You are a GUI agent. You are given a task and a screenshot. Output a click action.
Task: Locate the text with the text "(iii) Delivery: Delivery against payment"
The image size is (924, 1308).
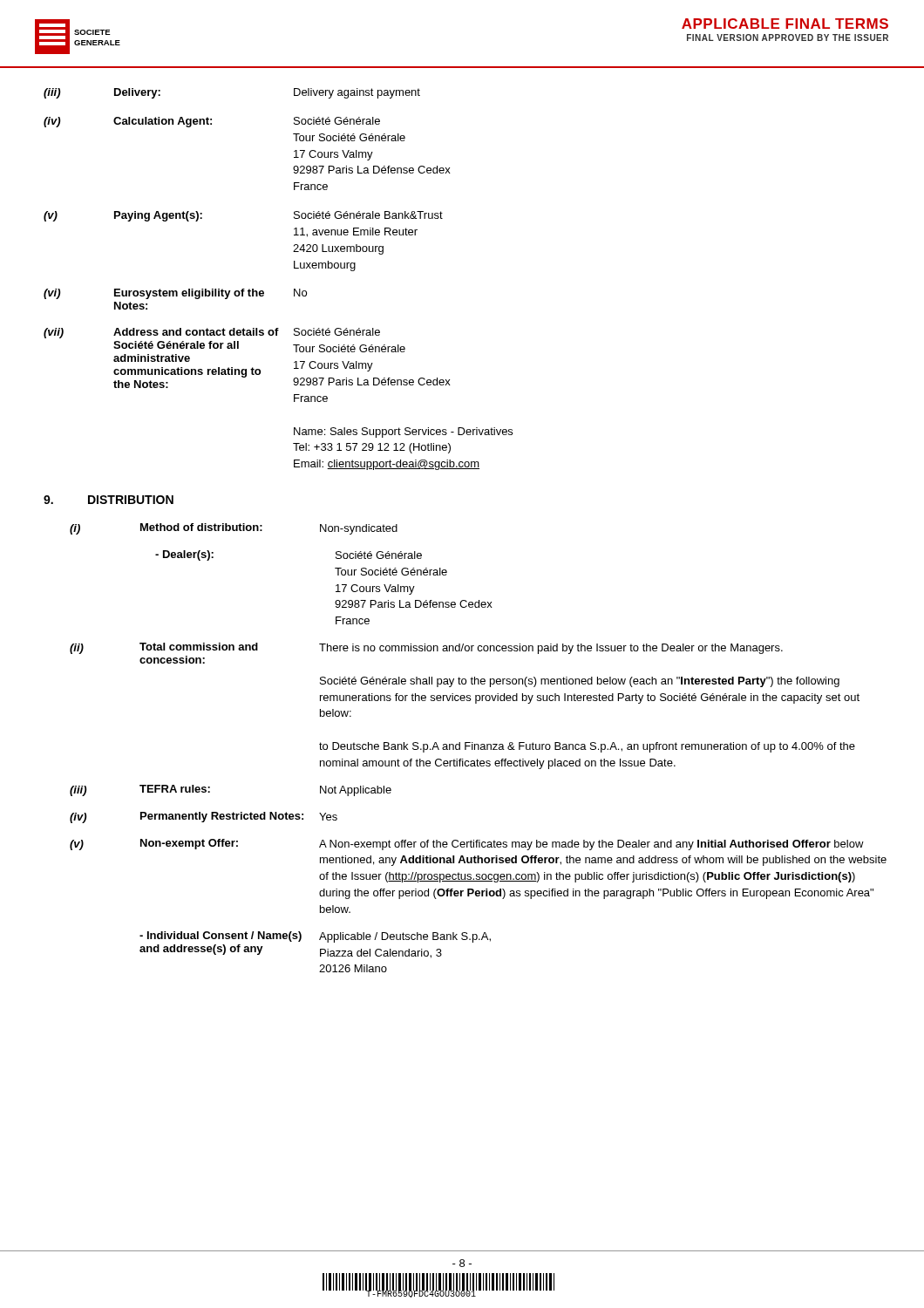pyautogui.click(x=52, y=93)
